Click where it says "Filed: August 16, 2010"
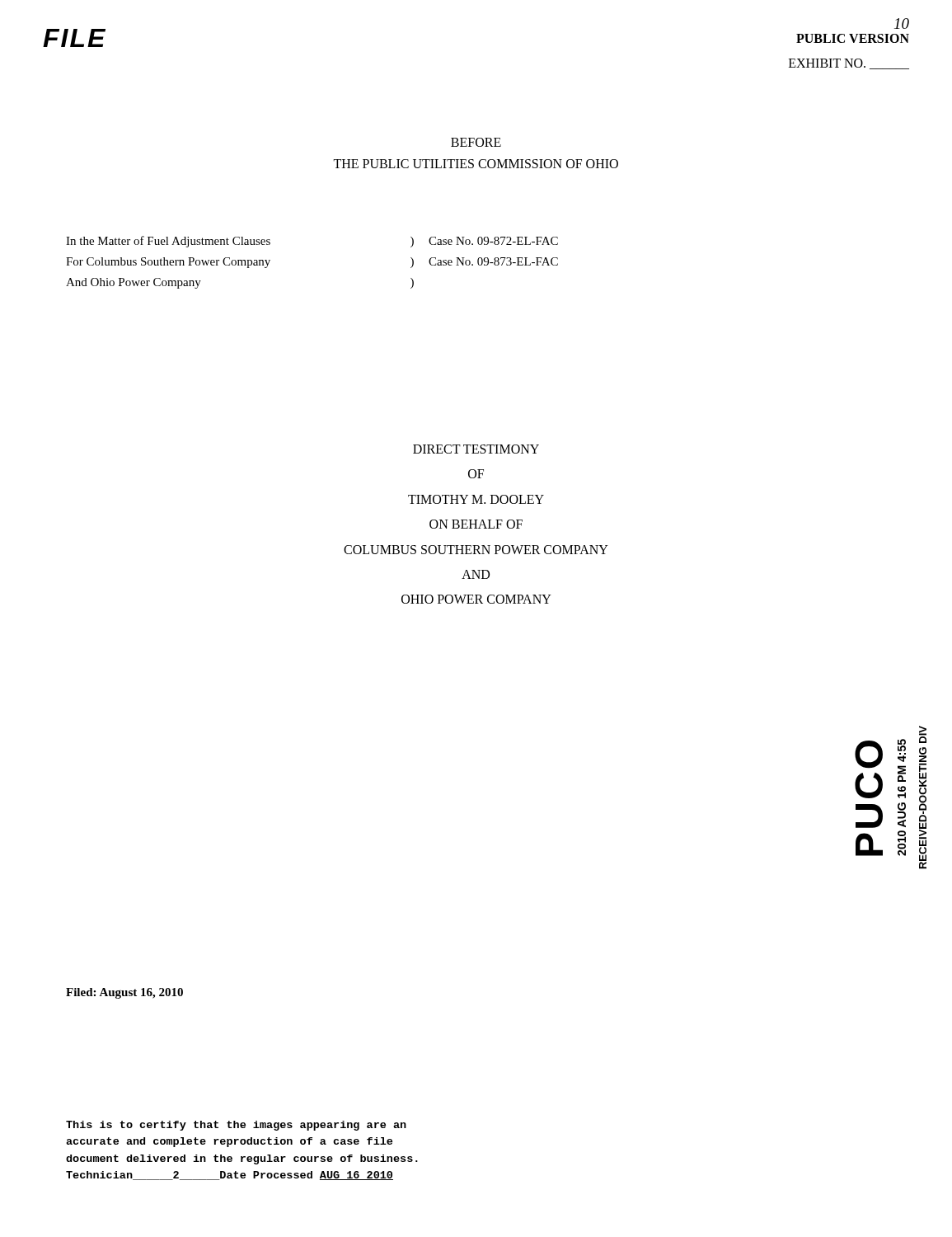952x1237 pixels. (125, 992)
